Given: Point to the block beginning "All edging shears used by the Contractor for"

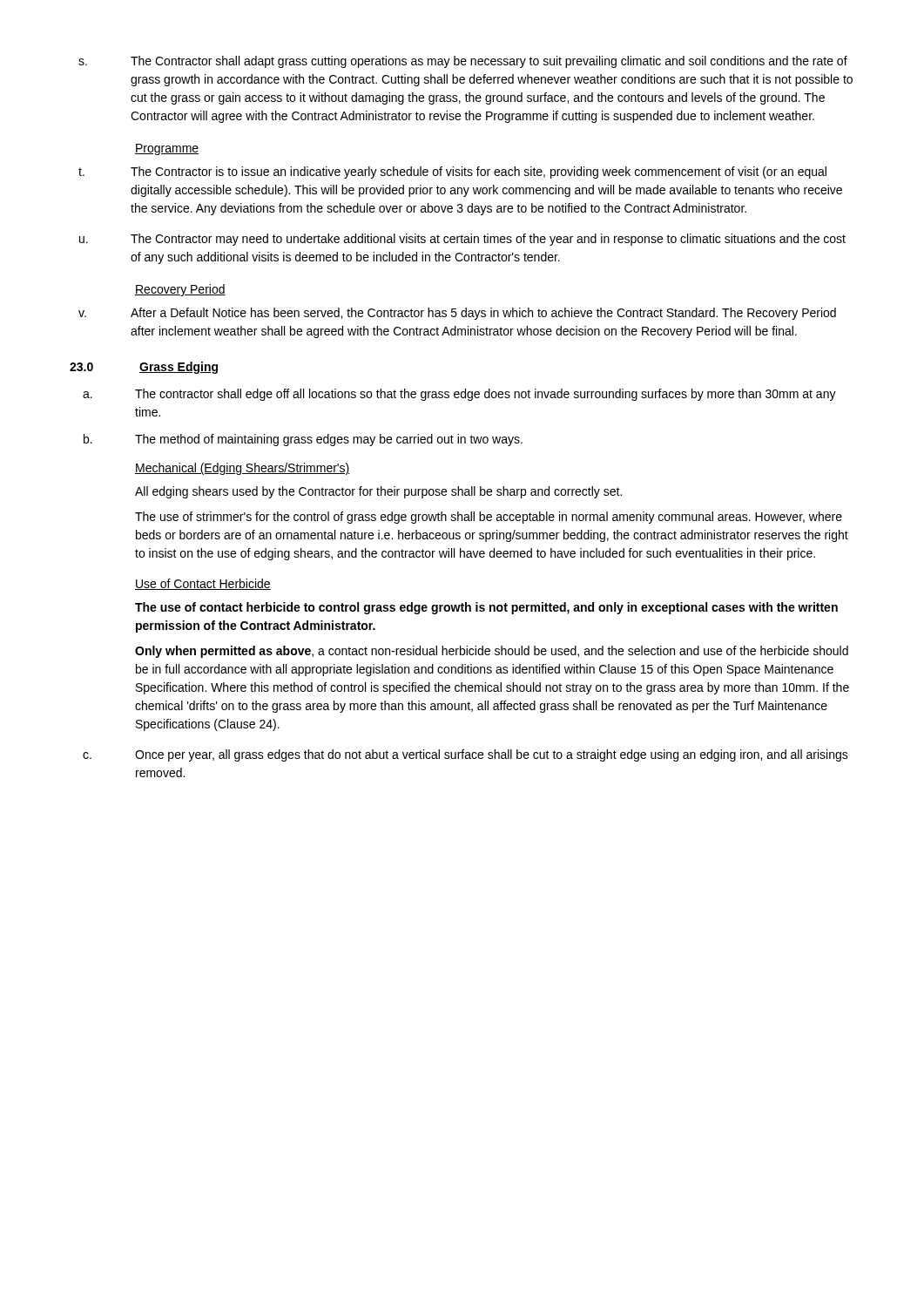Looking at the screenshot, I should 379,491.
